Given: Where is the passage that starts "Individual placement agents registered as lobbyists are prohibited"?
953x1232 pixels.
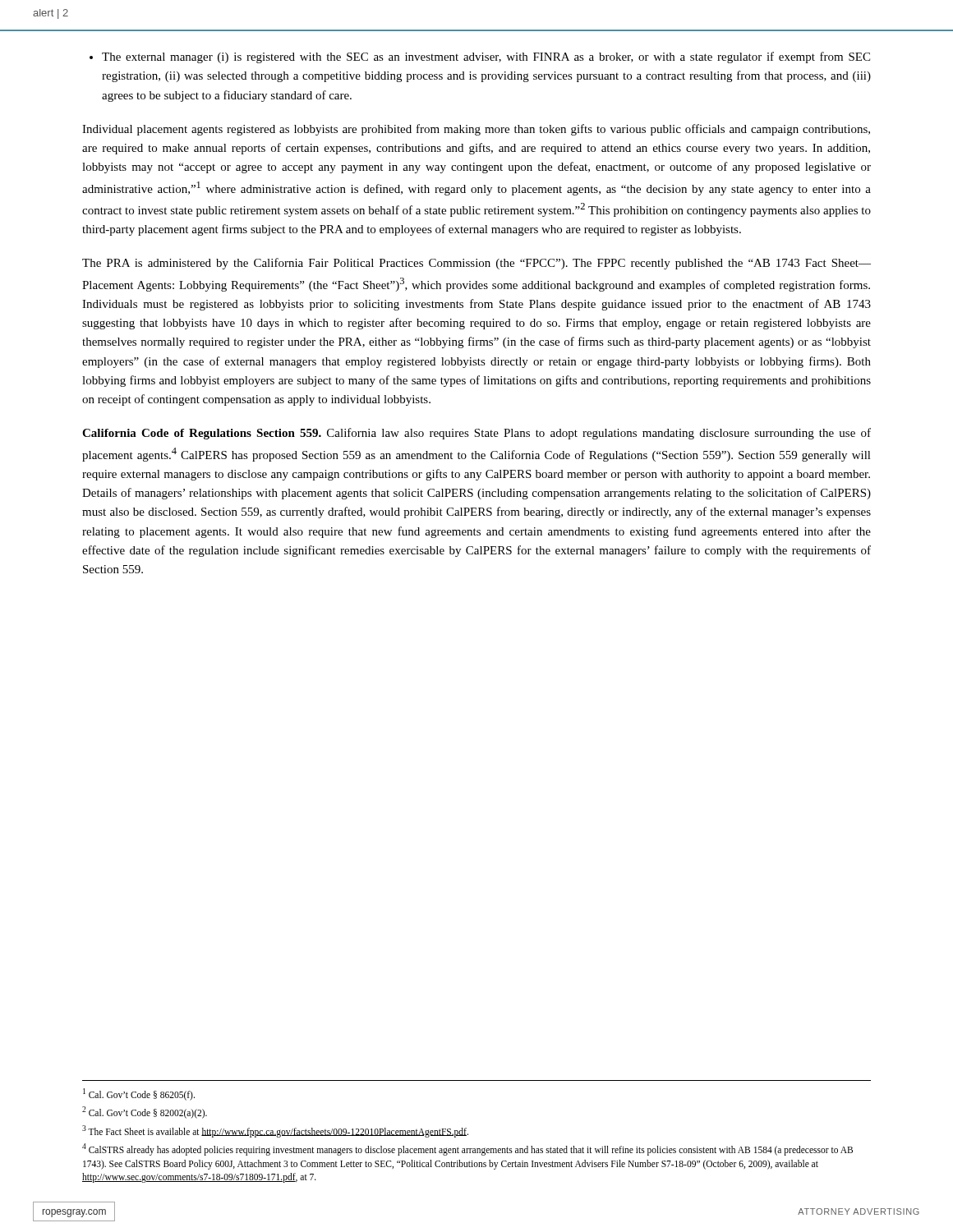Looking at the screenshot, I should (476, 179).
